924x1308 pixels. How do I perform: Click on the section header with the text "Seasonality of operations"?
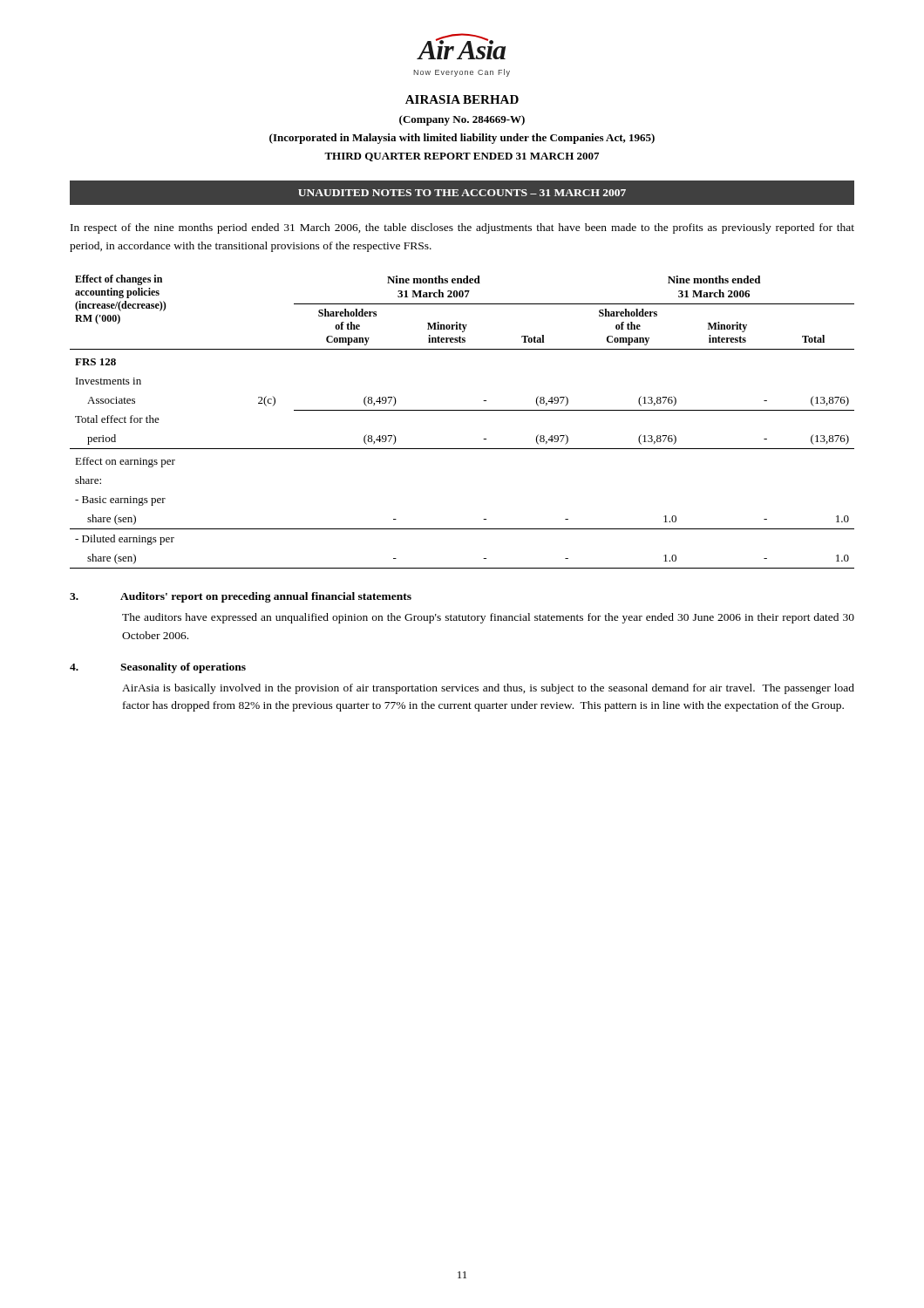(x=183, y=667)
